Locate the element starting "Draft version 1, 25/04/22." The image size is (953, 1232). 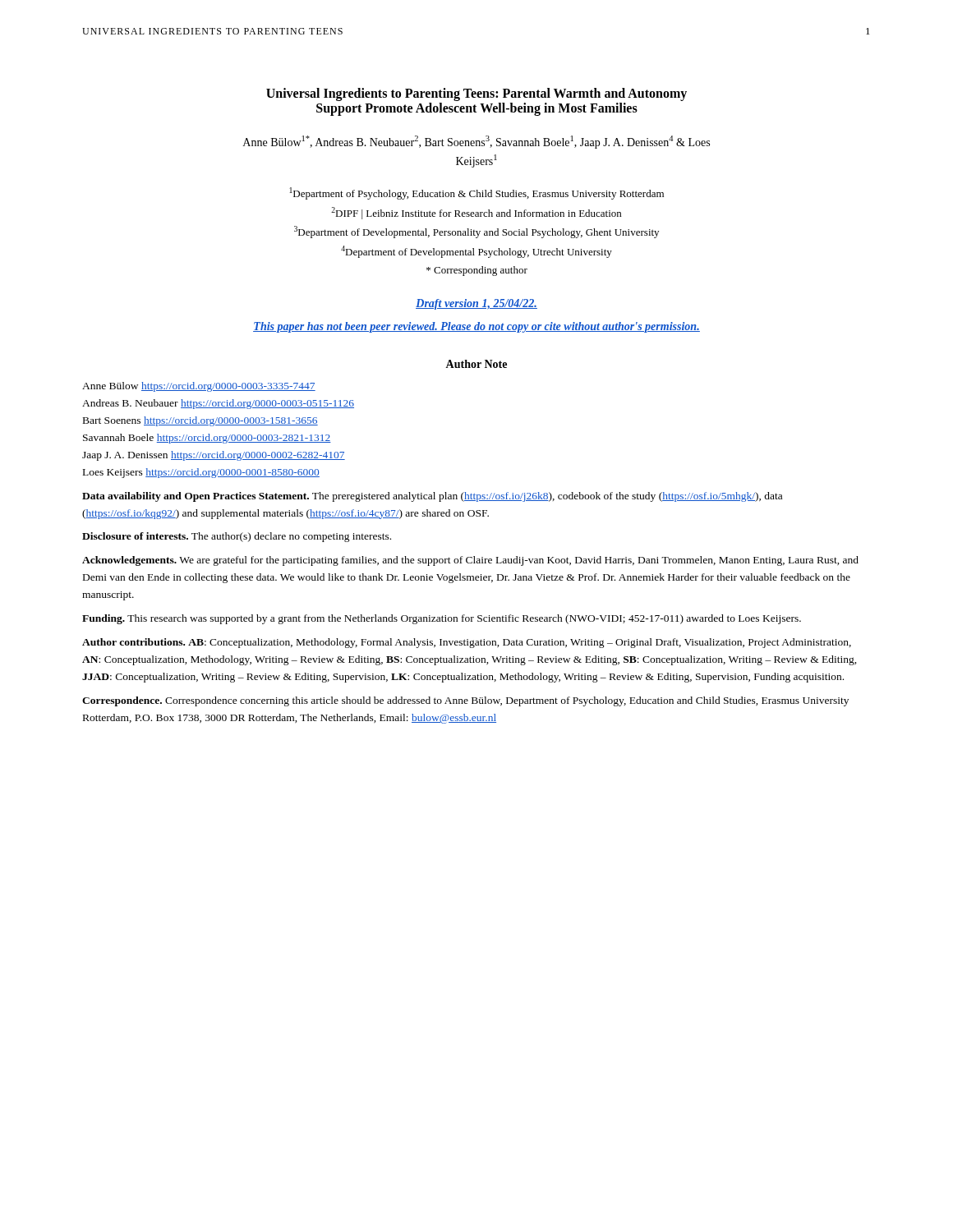coord(476,304)
